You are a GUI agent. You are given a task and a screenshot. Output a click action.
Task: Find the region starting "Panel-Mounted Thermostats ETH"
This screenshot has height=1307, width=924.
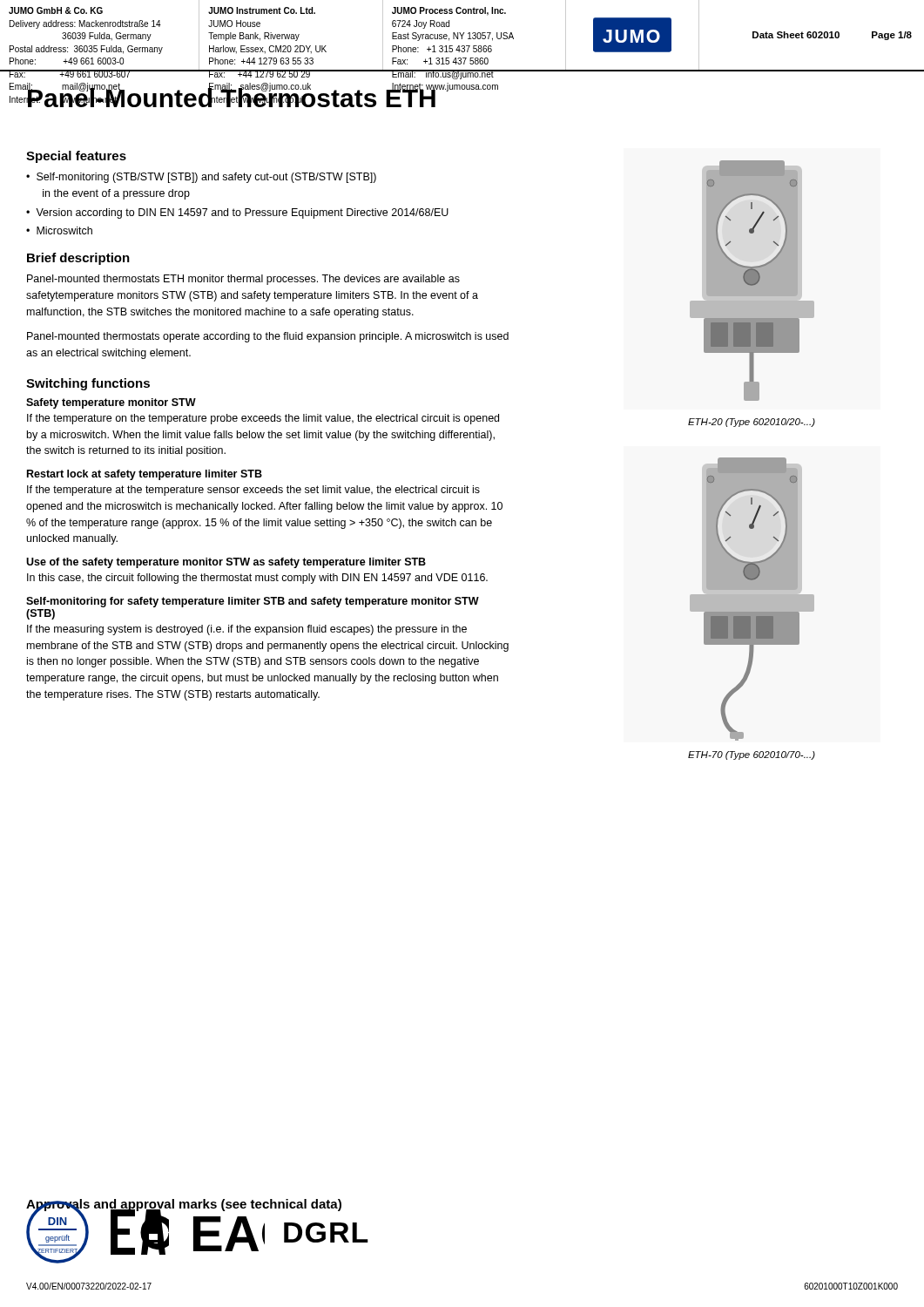point(462,98)
